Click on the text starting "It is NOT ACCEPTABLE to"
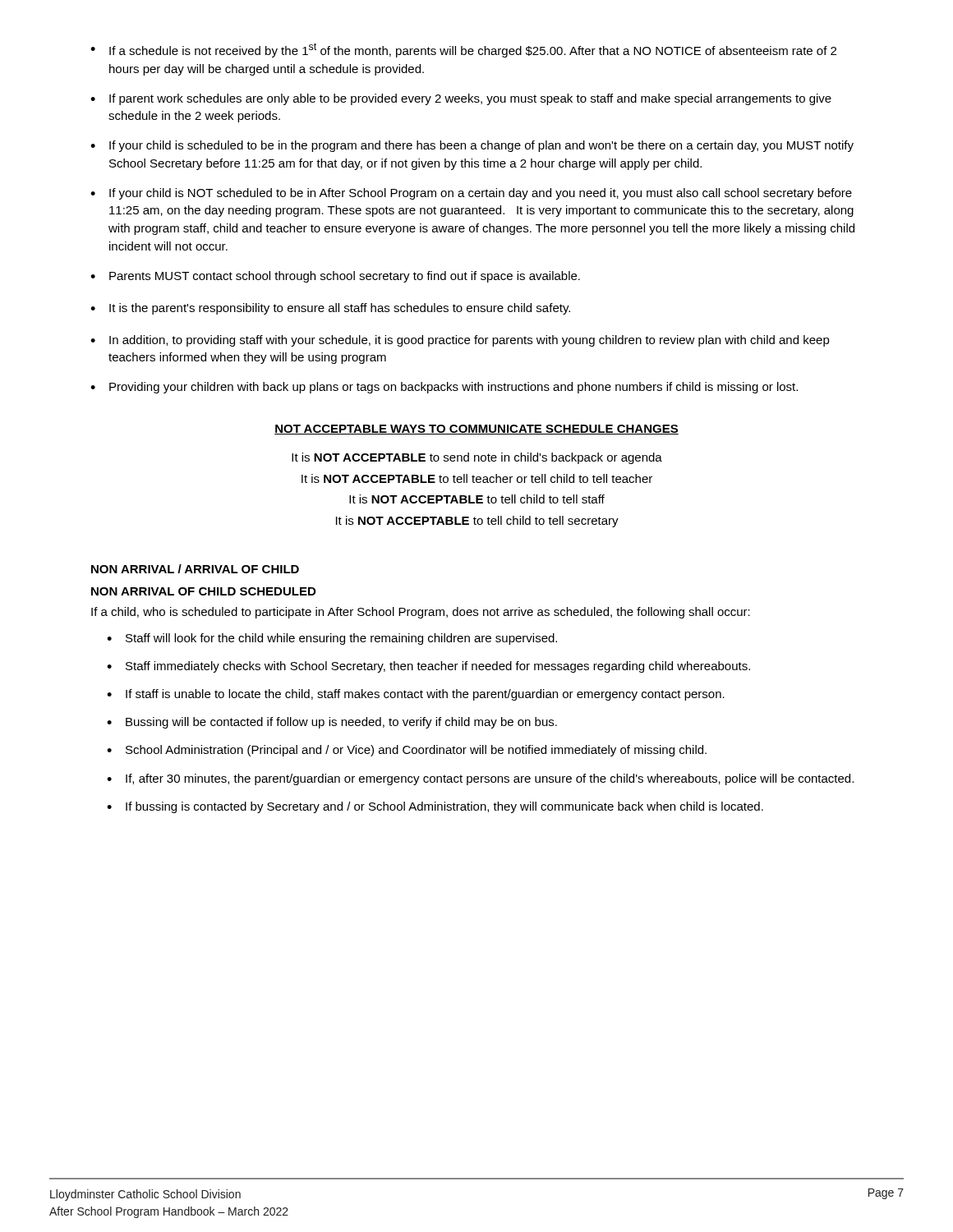This screenshot has height=1232, width=953. [x=476, y=489]
